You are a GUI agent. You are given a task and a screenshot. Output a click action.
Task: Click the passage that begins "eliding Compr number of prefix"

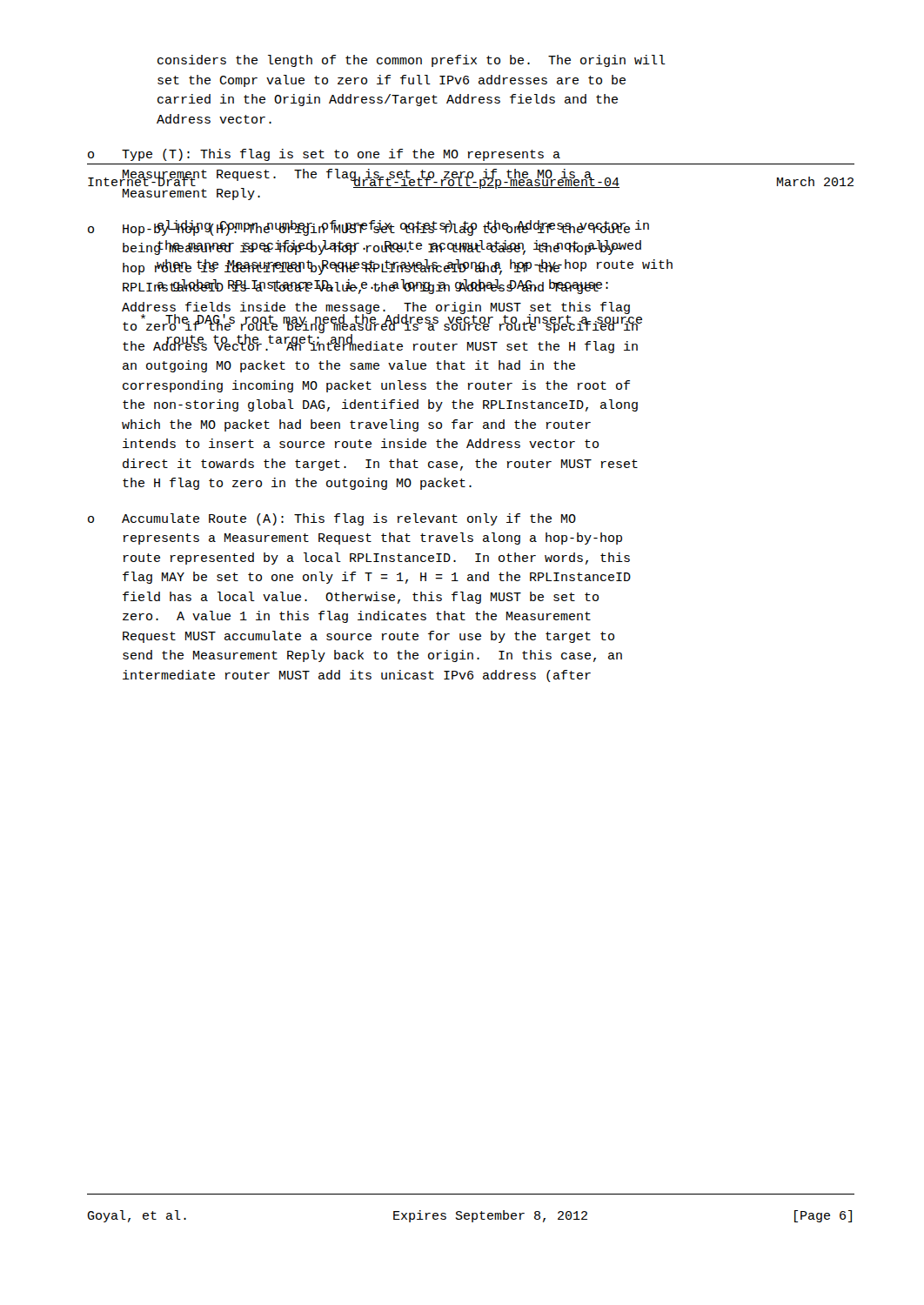point(415,256)
